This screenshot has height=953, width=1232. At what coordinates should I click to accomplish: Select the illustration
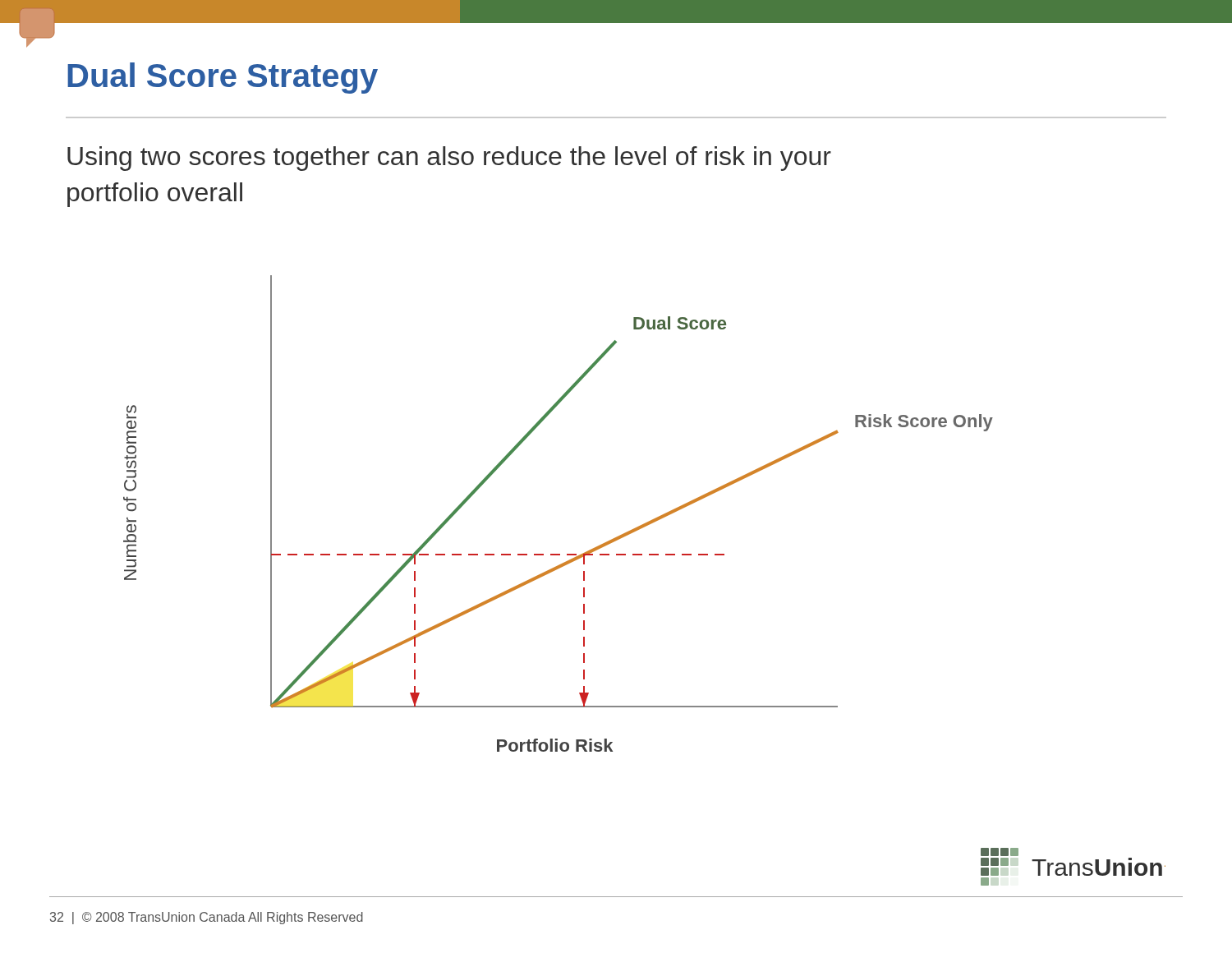click(40, 29)
